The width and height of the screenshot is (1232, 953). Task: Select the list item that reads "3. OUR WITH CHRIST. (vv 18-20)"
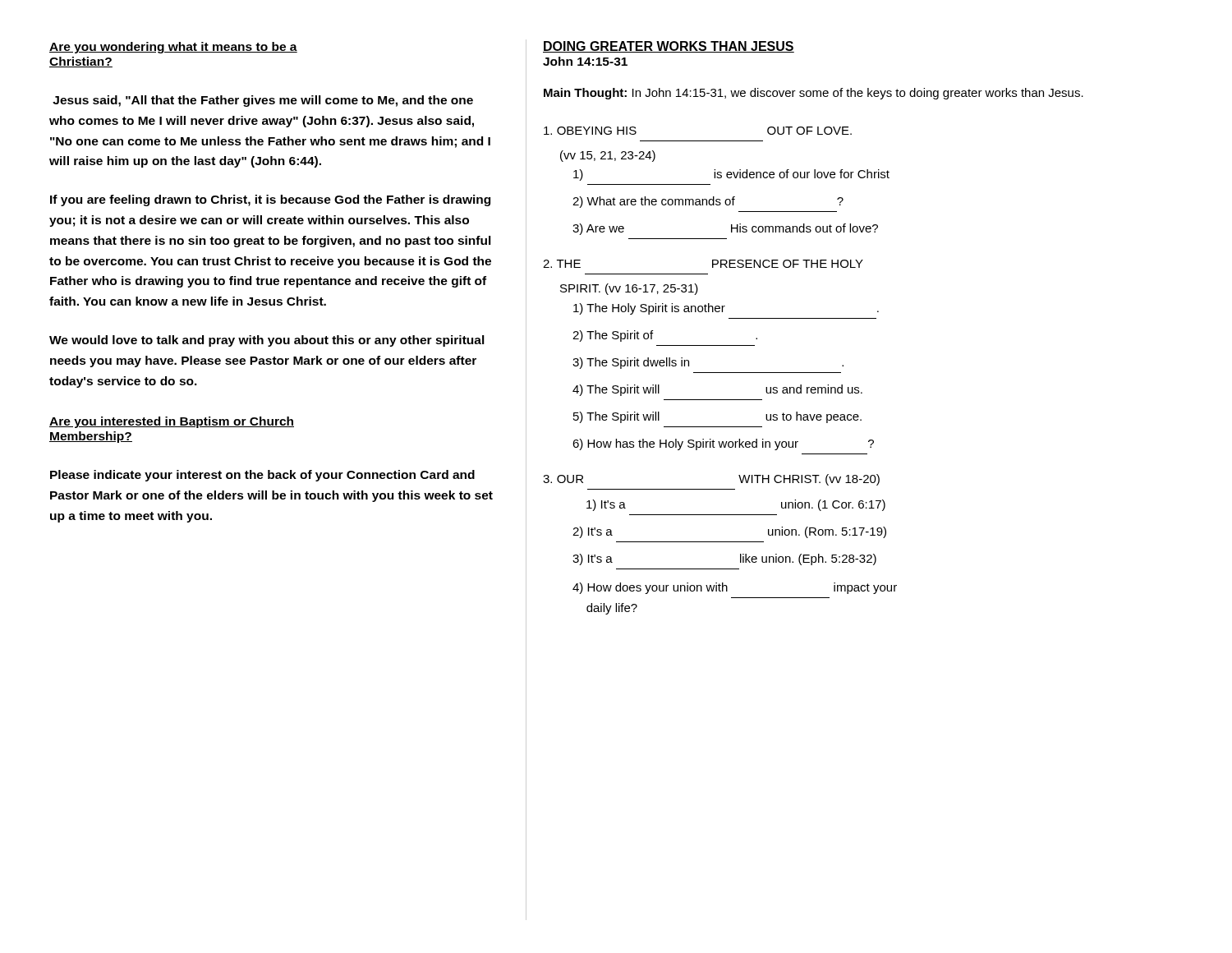point(712,479)
